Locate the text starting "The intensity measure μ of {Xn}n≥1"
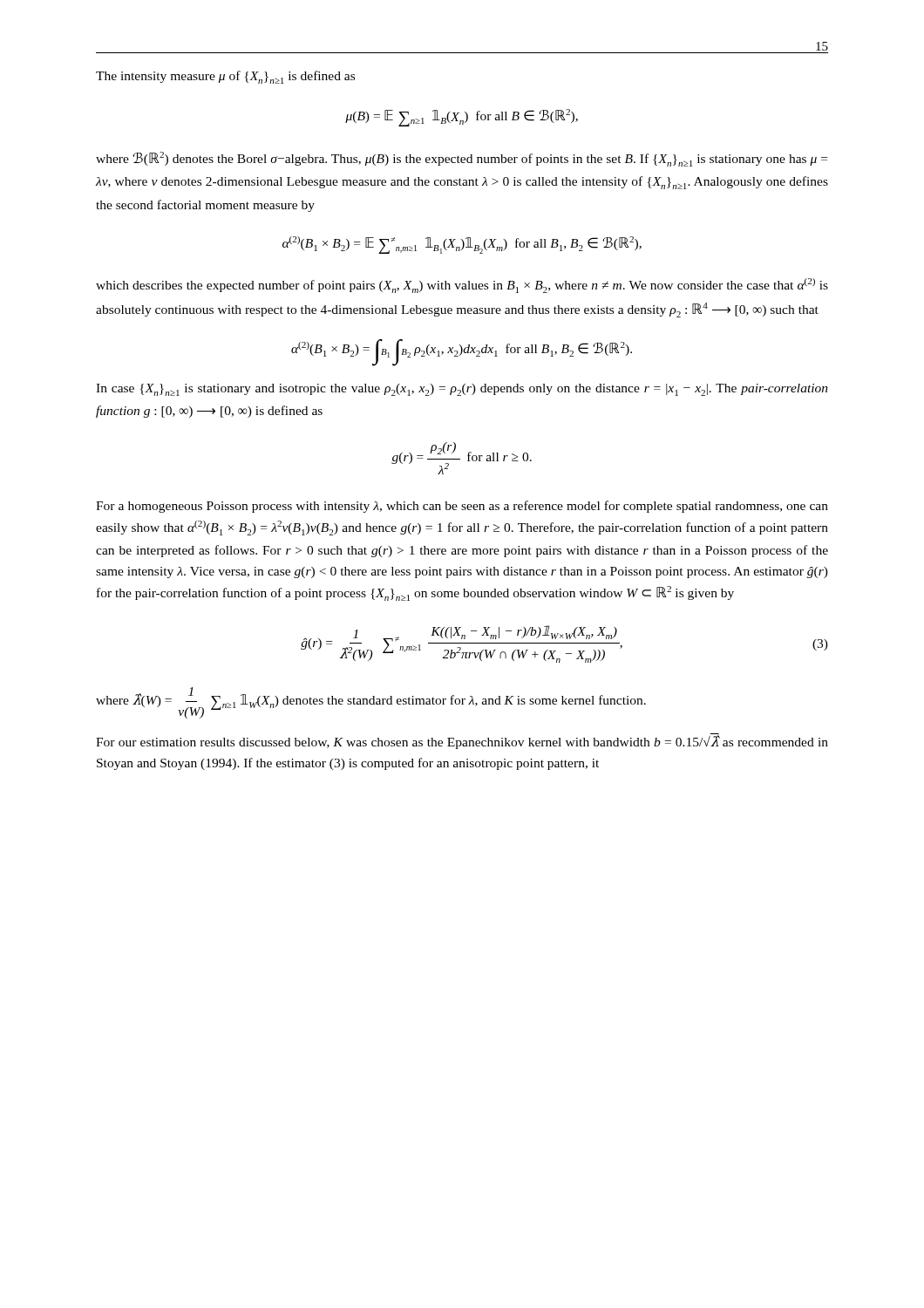Screen dimensions: 1308x924 (x=226, y=77)
